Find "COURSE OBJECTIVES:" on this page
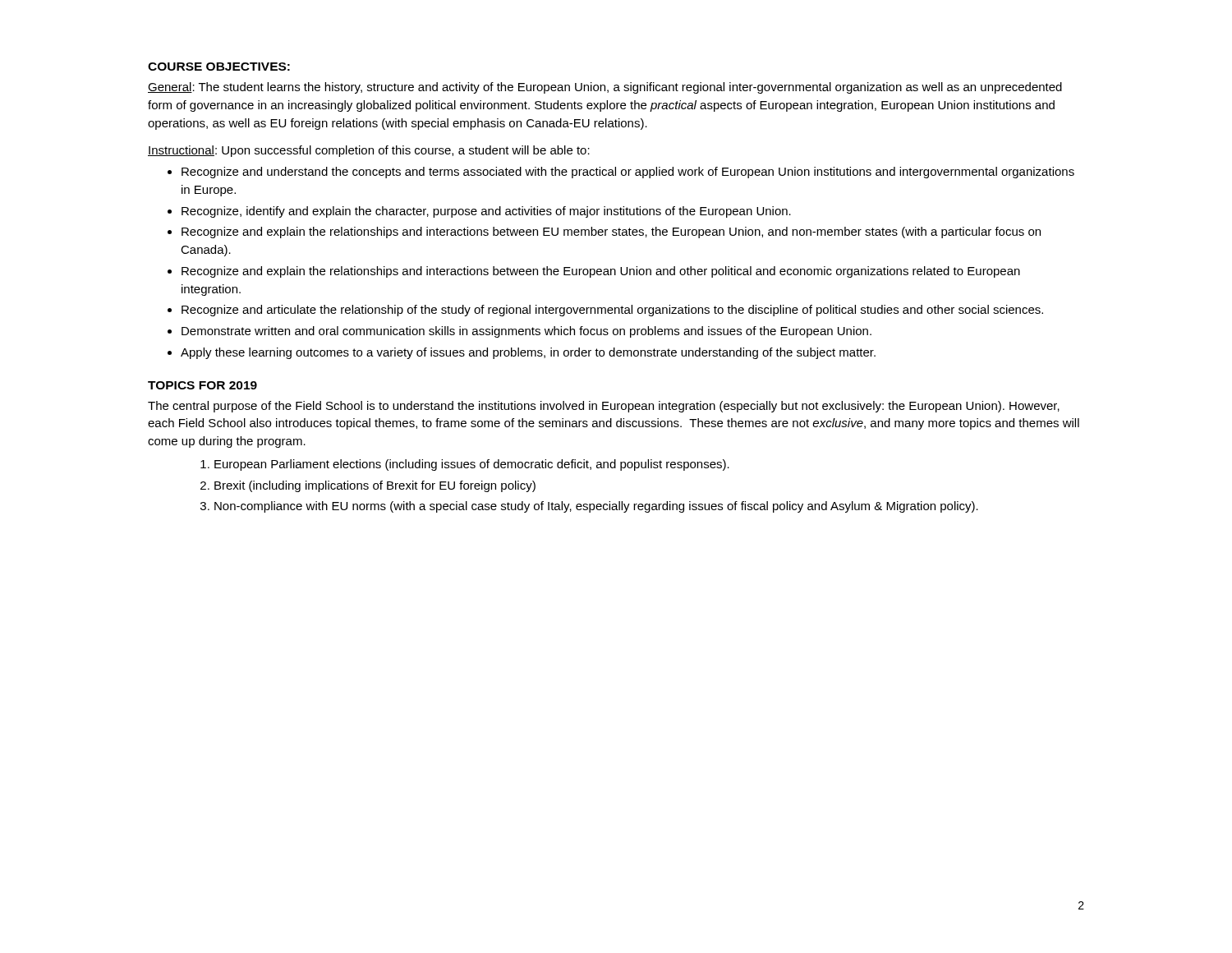This screenshot has height=953, width=1232. coord(219,66)
